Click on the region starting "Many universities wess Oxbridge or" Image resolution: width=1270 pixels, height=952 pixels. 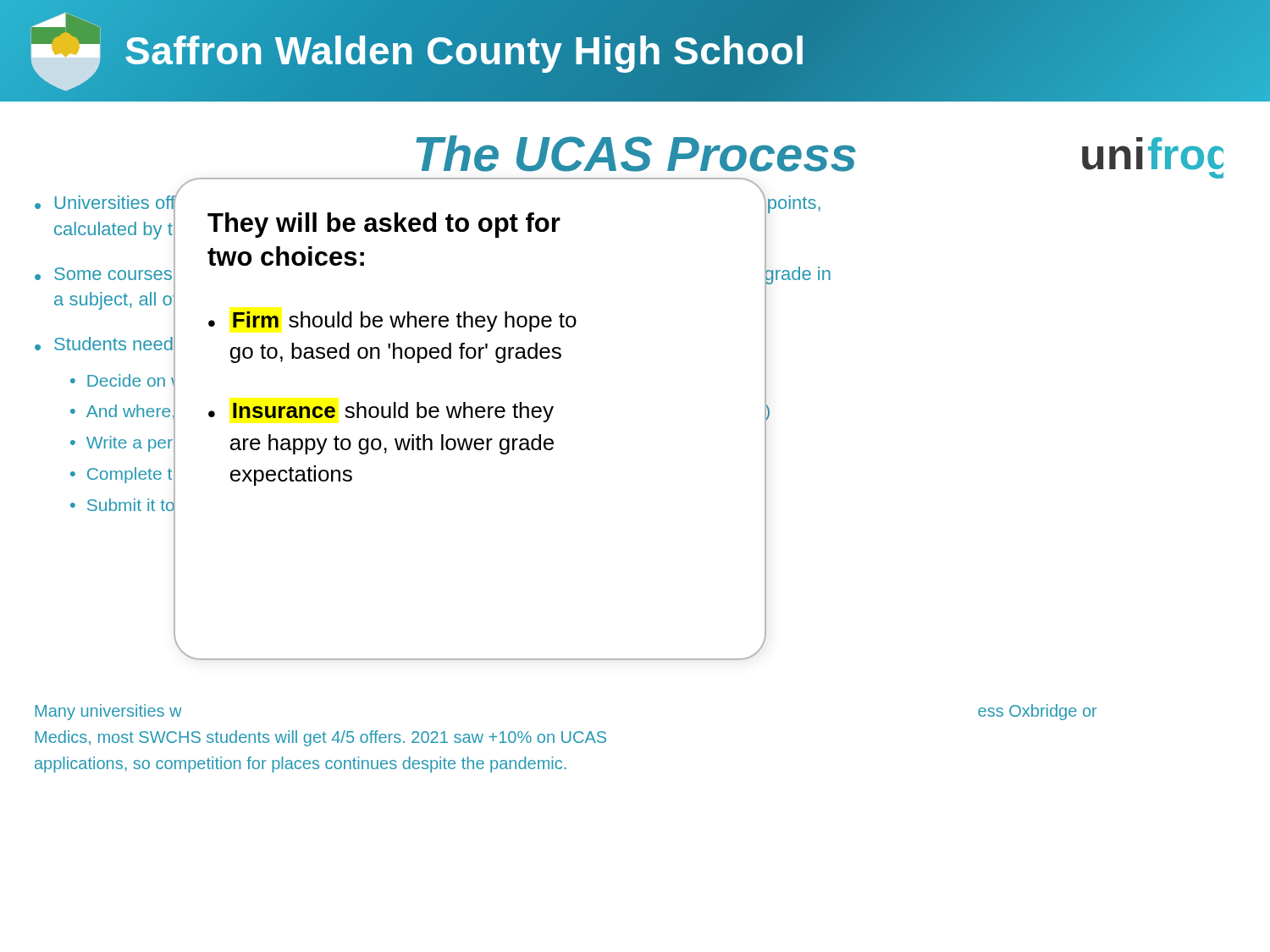(565, 737)
